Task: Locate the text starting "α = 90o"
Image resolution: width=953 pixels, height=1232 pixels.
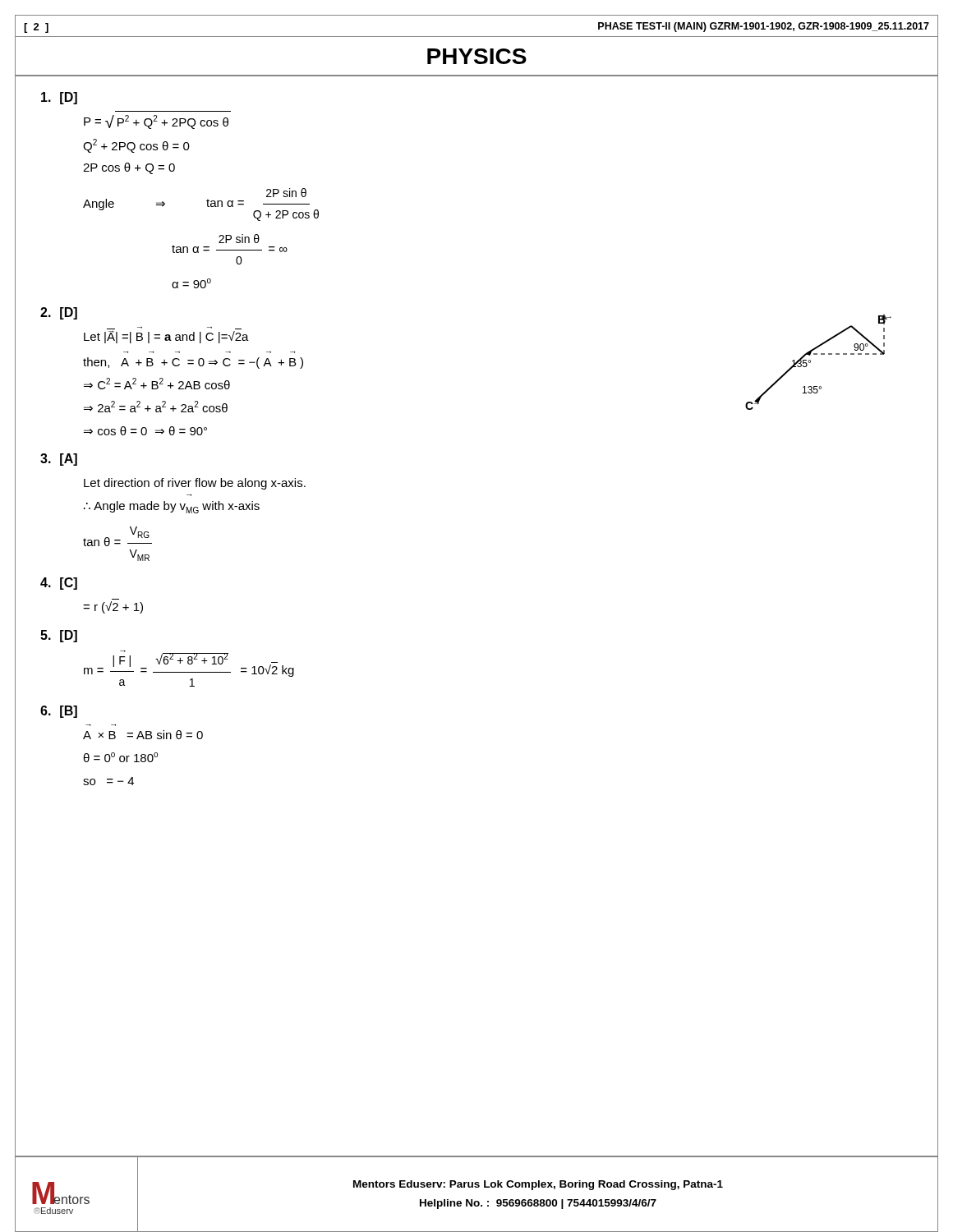Action: pyautogui.click(x=191, y=283)
